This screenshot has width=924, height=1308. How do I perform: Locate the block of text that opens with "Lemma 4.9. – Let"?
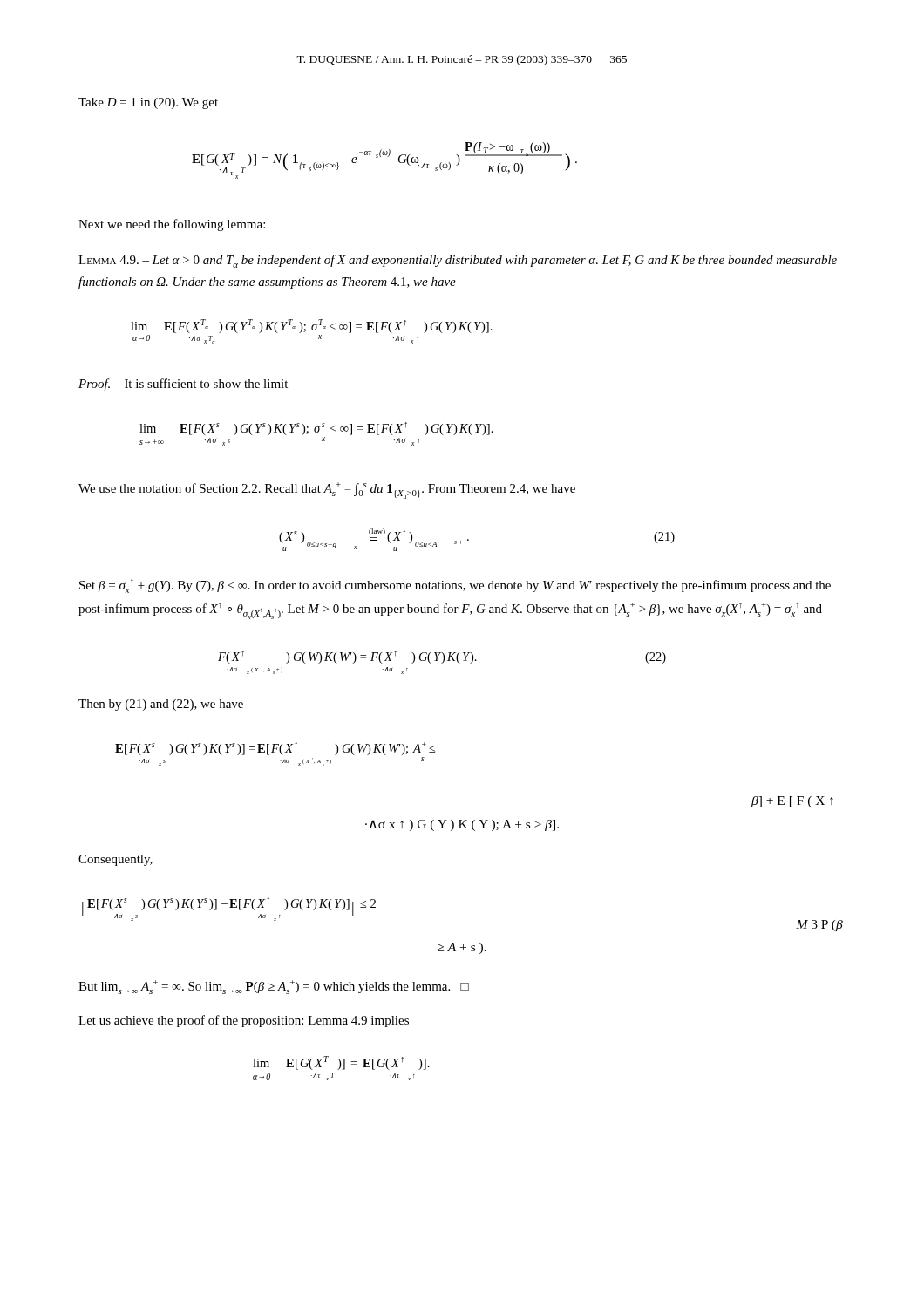pos(458,270)
